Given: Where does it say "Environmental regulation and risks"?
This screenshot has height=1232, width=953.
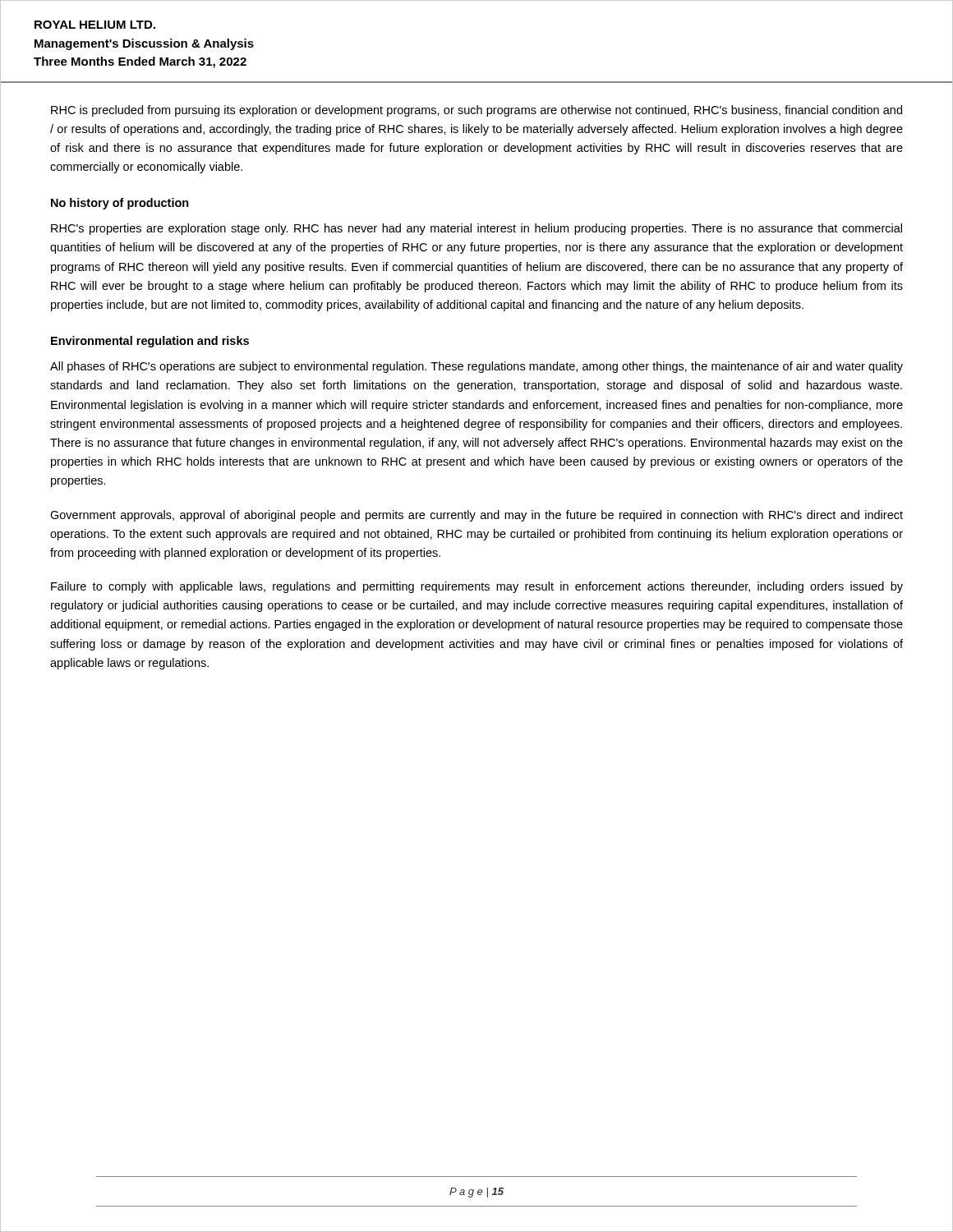Looking at the screenshot, I should pyautogui.click(x=150, y=341).
